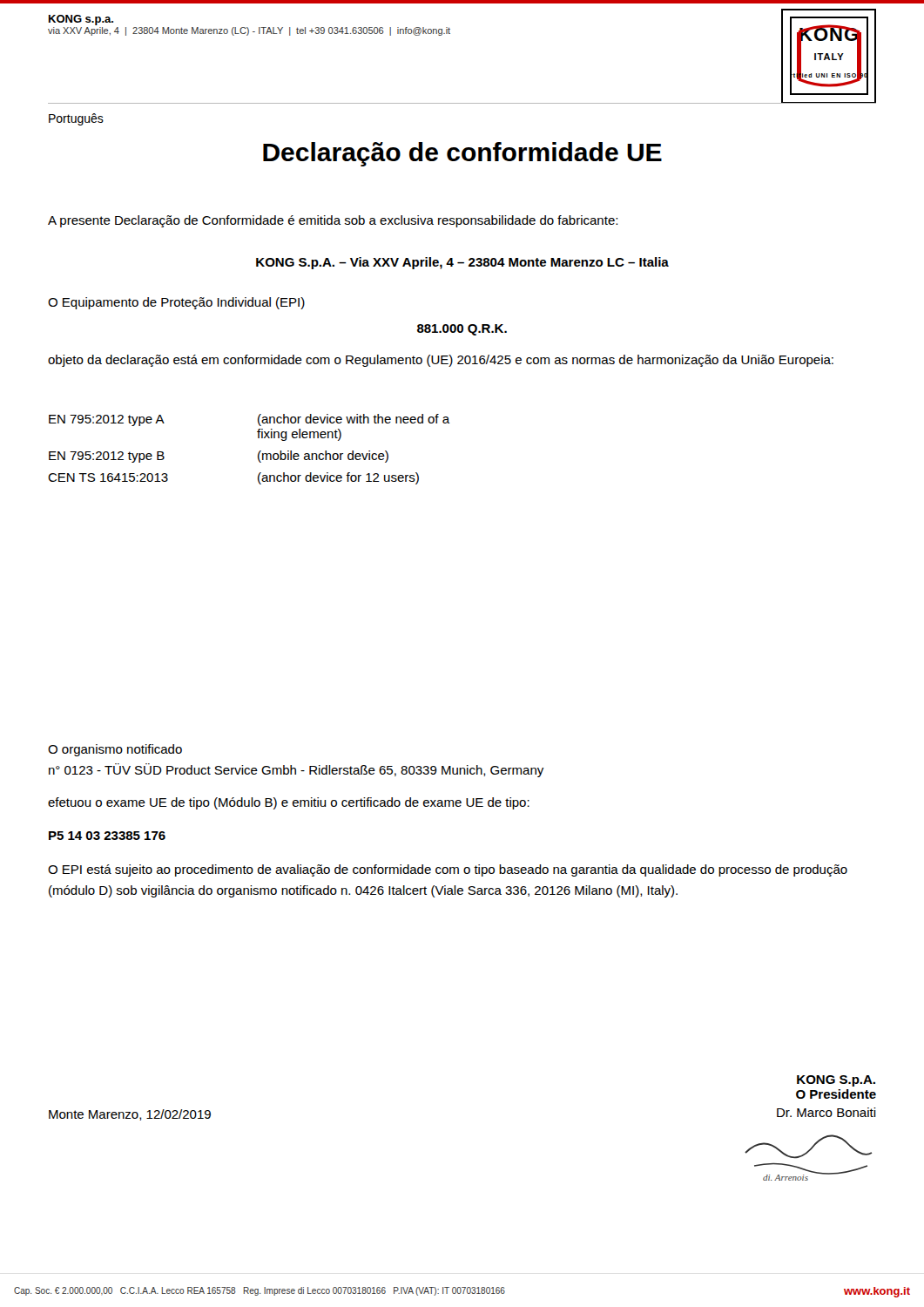Locate the region starting "O Equipamento de Proteção Individual"
Image resolution: width=924 pixels, height=1307 pixels.
tap(176, 302)
